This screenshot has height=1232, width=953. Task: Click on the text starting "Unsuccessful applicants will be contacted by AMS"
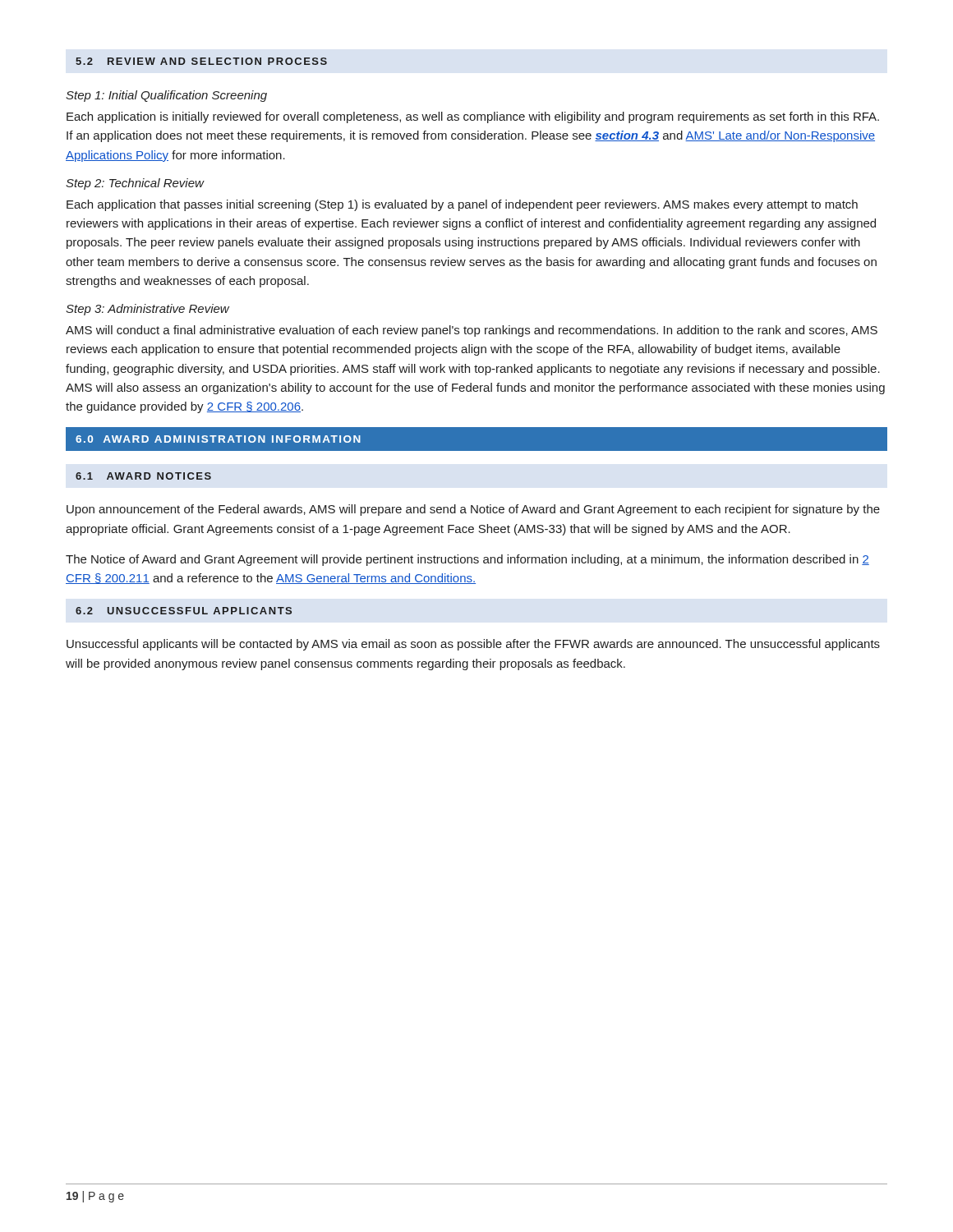[473, 653]
